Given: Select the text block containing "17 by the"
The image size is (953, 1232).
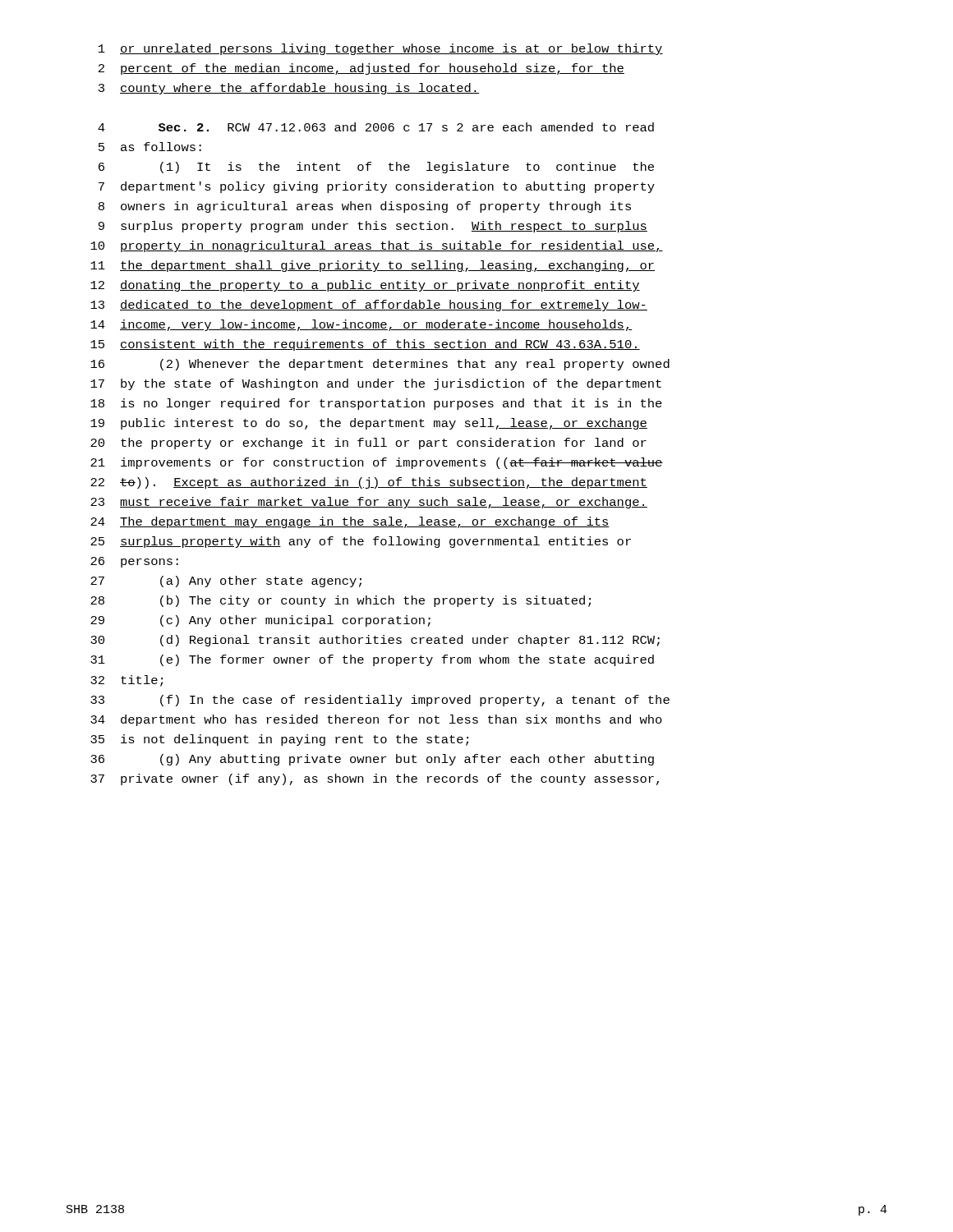Looking at the screenshot, I should (x=476, y=385).
